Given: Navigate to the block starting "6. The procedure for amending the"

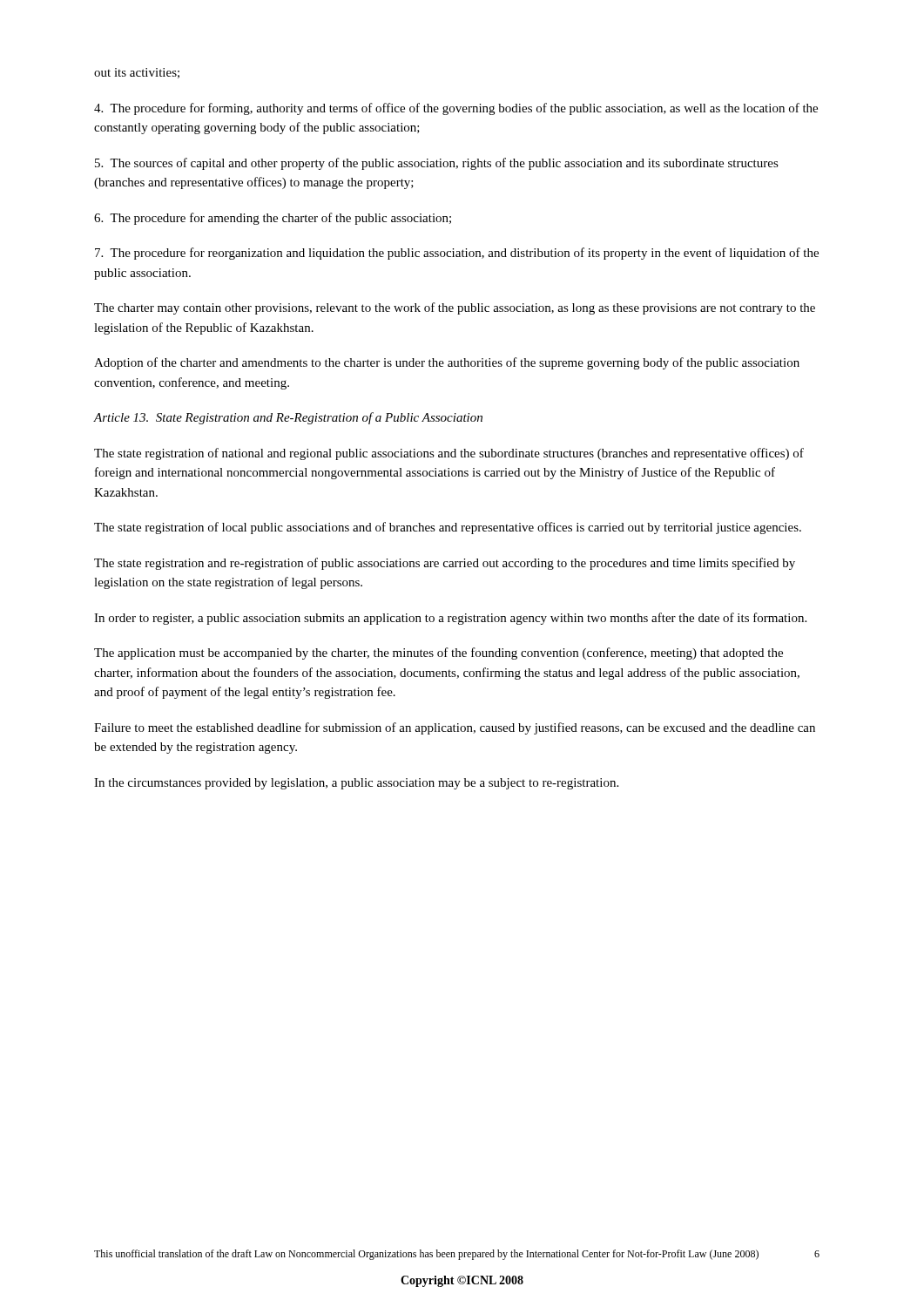Looking at the screenshot, I should point(273,217).
